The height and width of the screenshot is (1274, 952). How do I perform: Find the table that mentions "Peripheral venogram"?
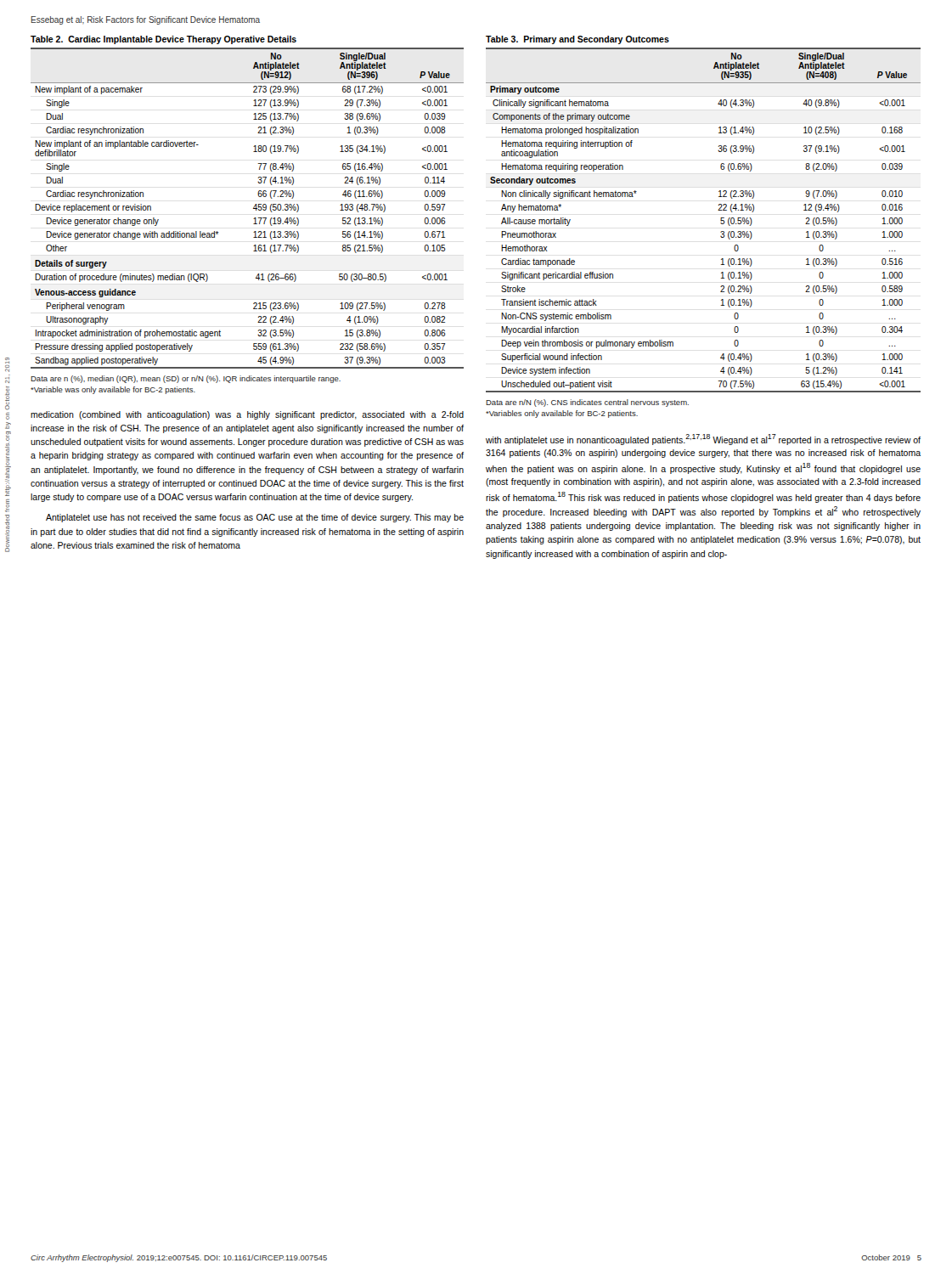(247, 201)
